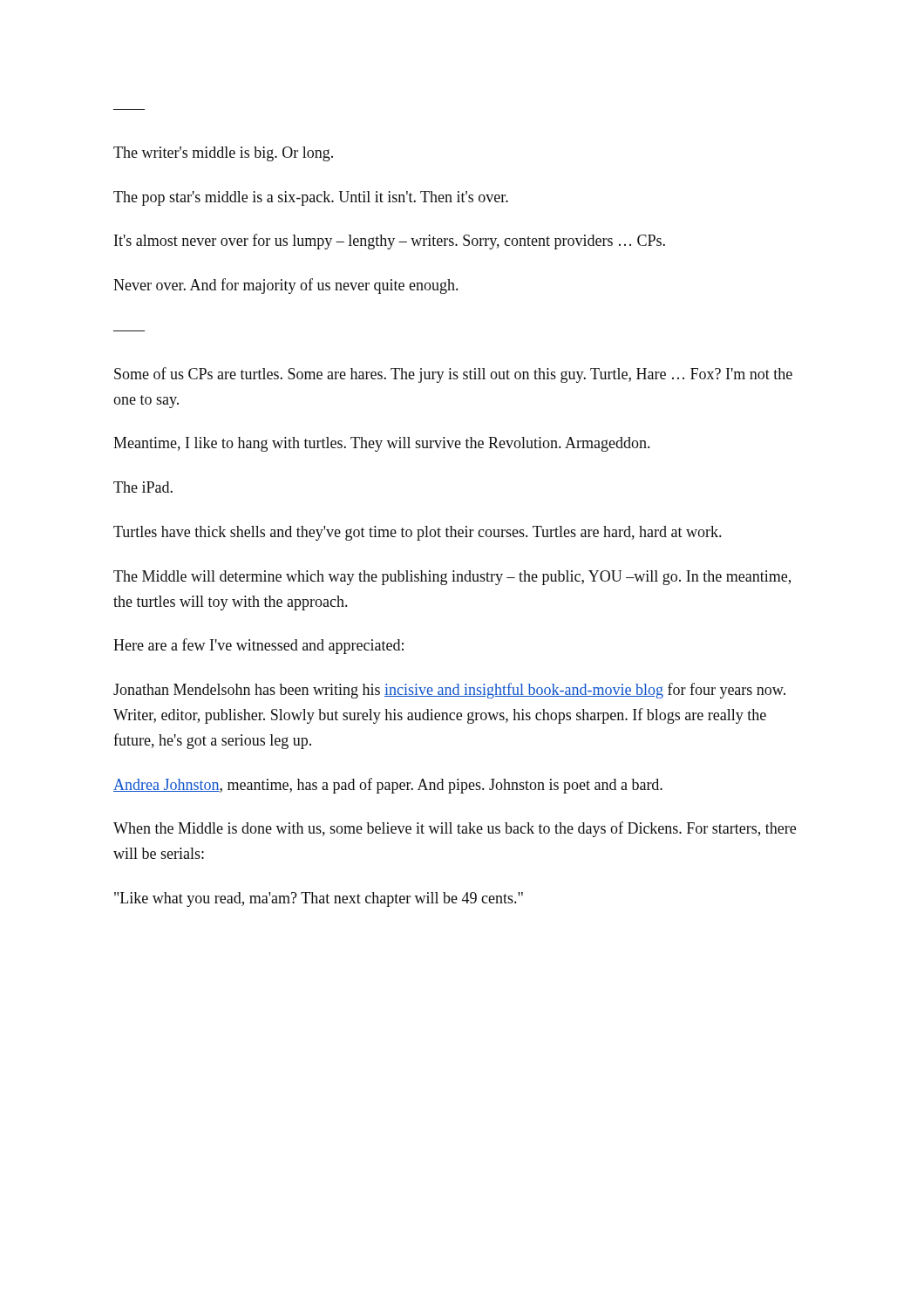Find the text block containing "Here are a few"

tap(259, 646)
